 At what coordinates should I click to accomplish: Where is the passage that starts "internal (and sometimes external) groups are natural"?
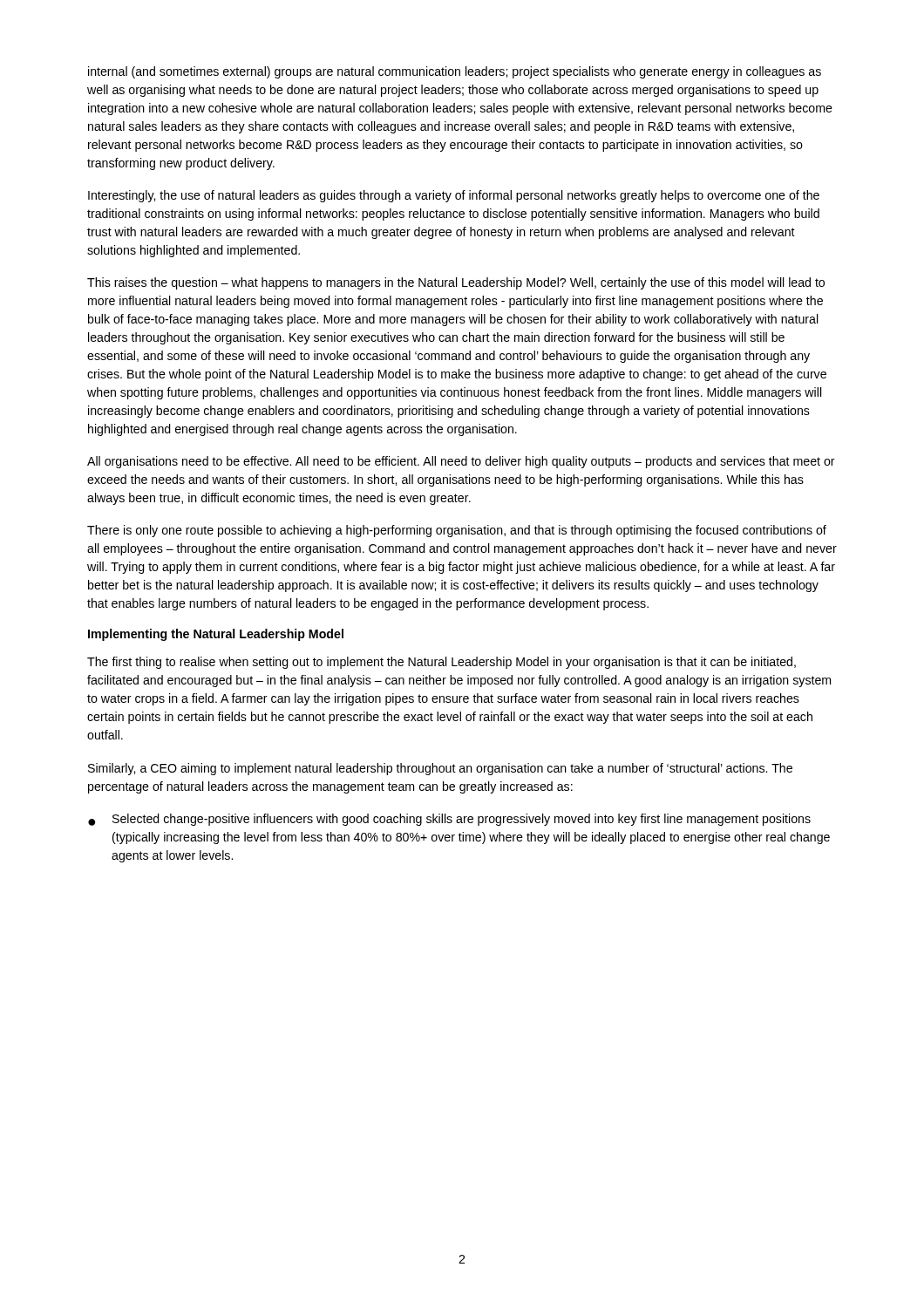pos(460,117)
